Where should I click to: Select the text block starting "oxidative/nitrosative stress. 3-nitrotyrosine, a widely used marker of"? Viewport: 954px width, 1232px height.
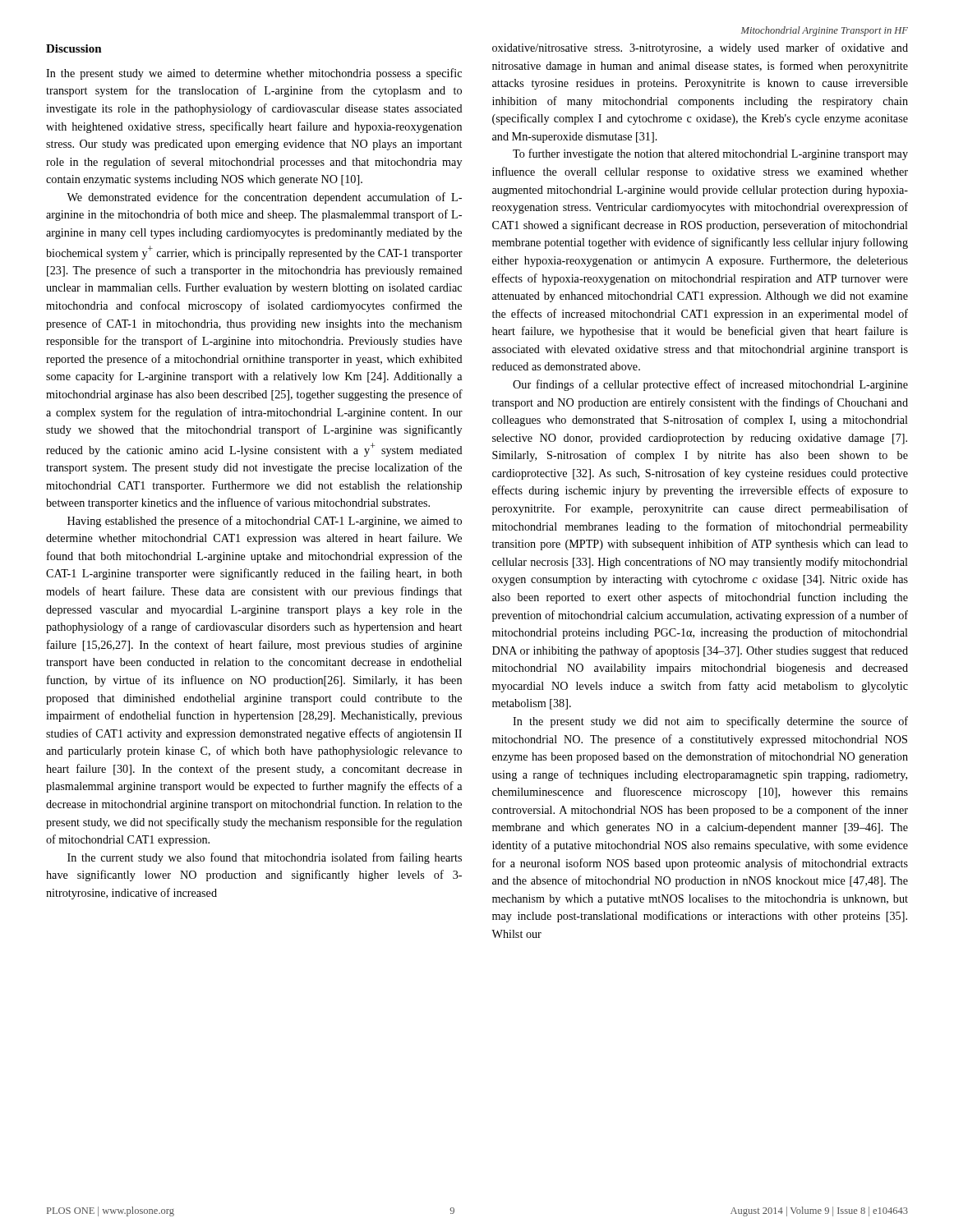click(x=700, y=93)
